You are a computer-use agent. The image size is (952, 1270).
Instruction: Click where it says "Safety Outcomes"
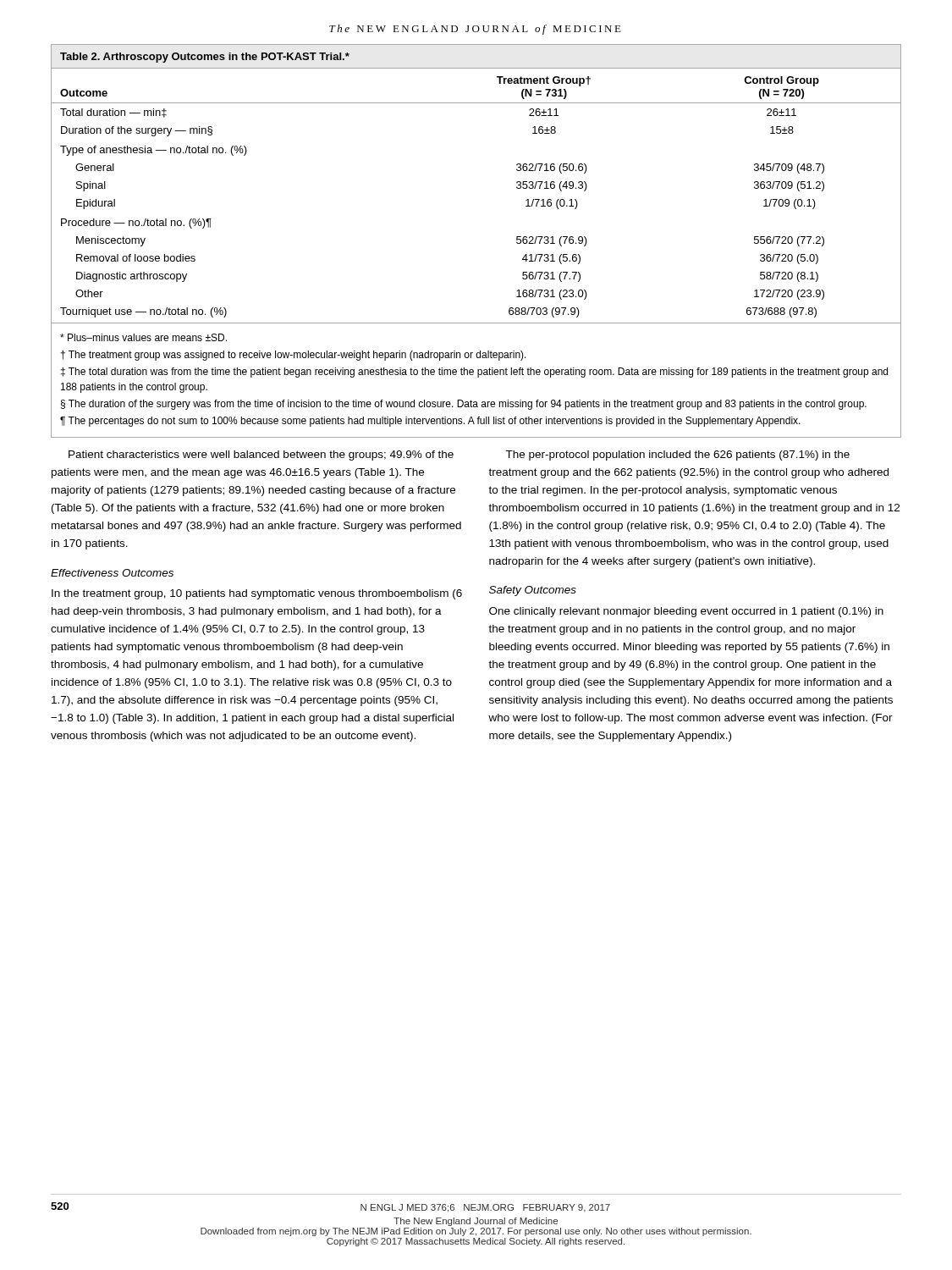(533, 590)
